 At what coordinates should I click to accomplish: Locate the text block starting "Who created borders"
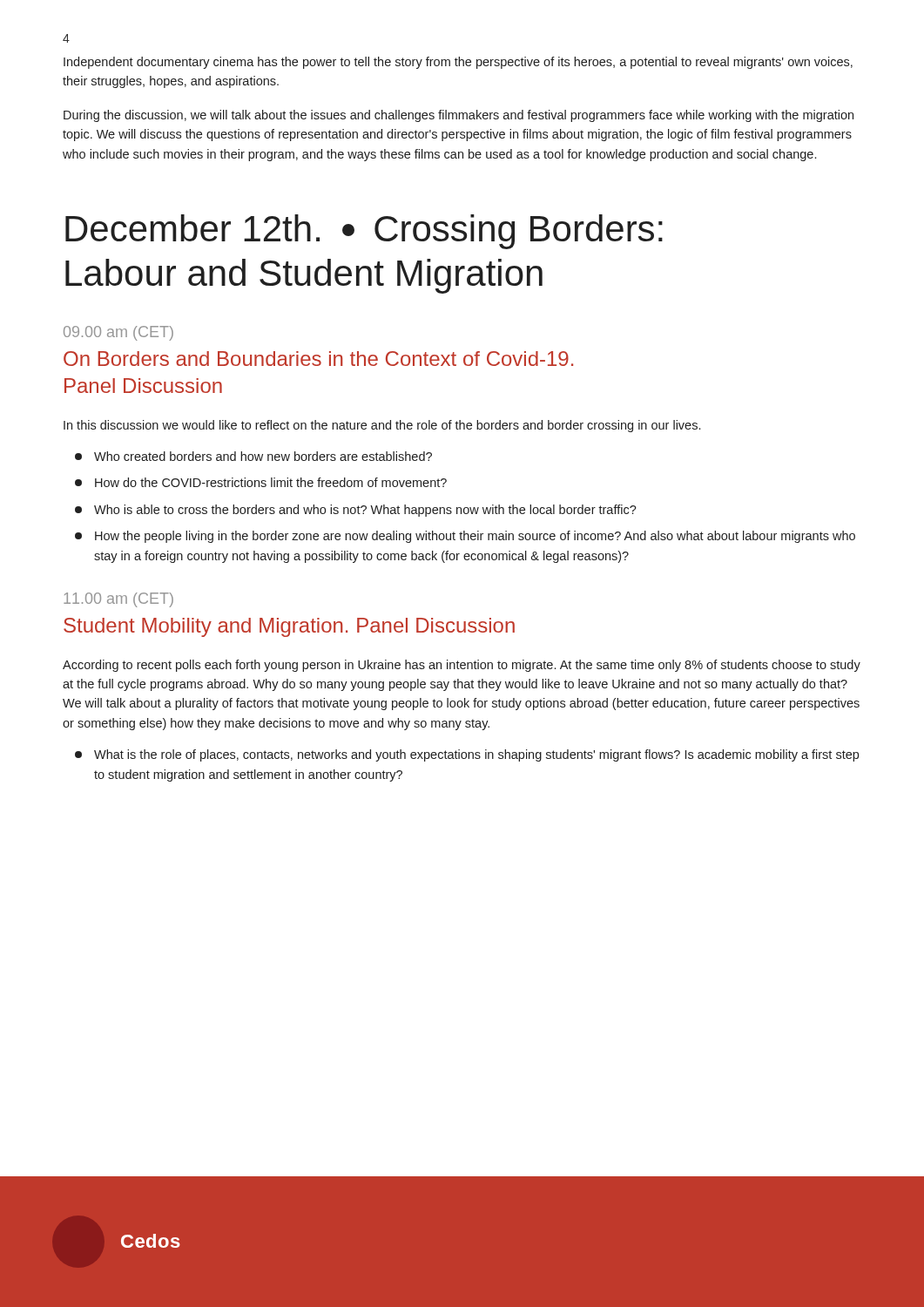(x=263, y=457)
